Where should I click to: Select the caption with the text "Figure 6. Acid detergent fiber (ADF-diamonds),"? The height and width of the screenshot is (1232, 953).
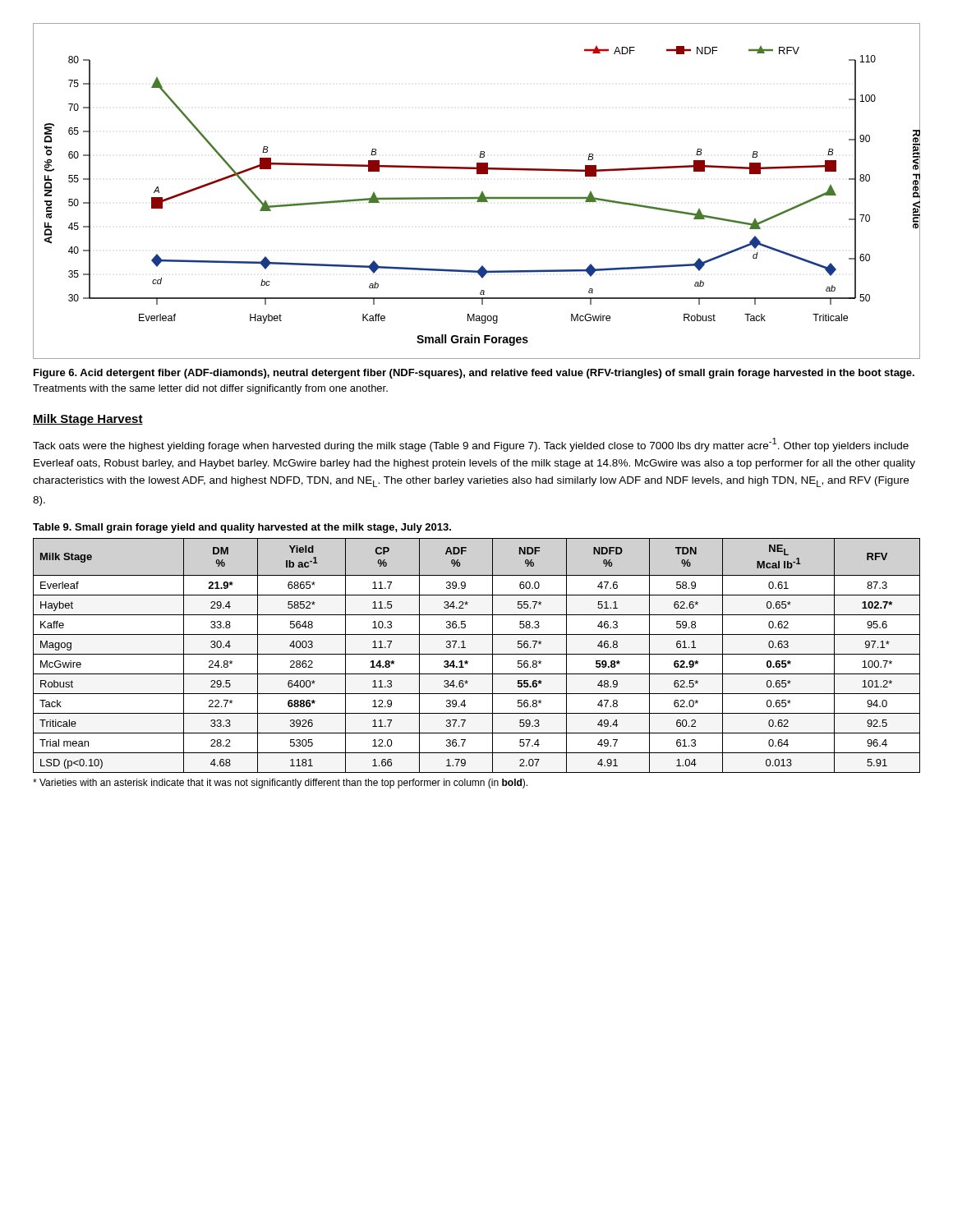[x=474, y=380]
